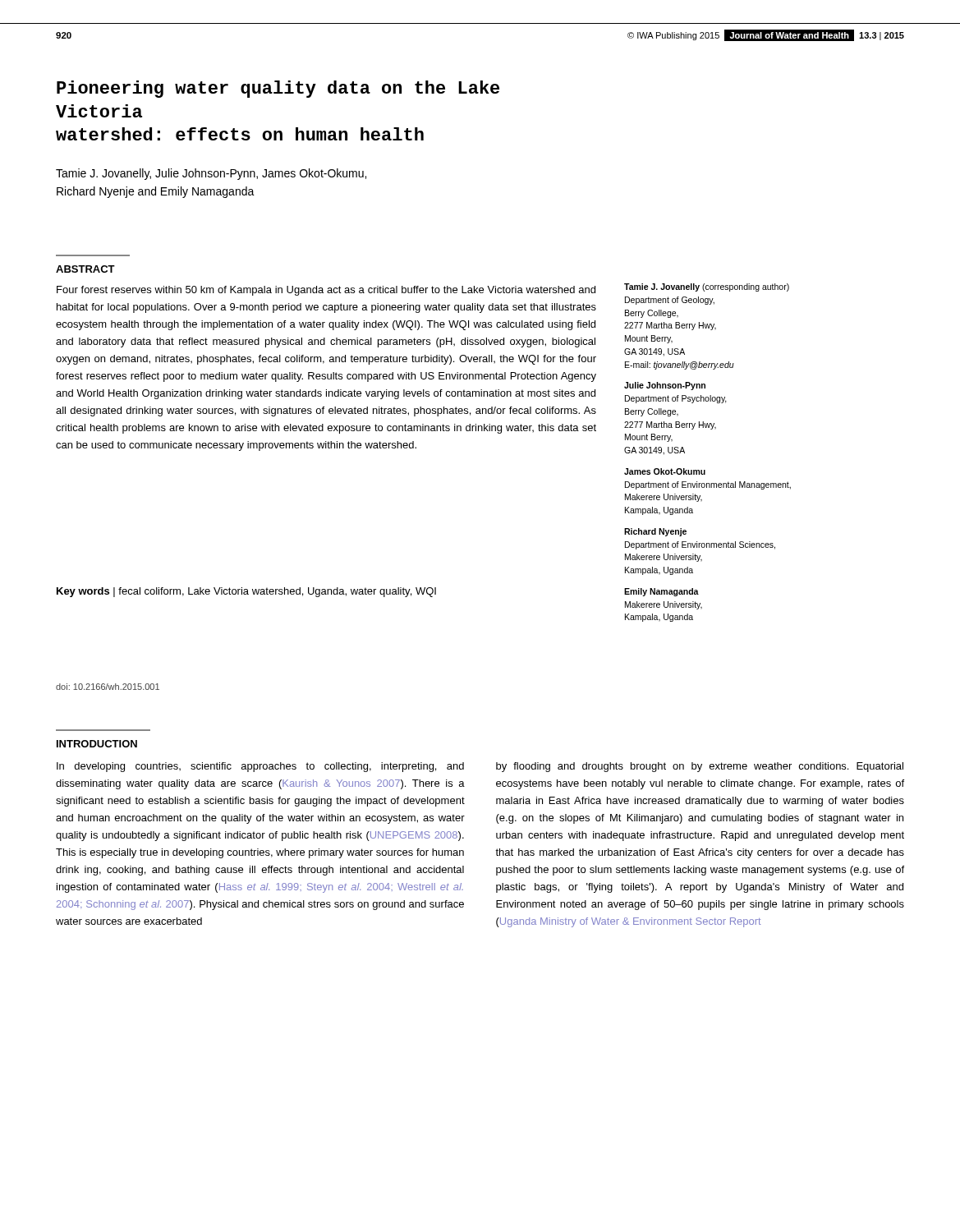Navigate to the region starting "Tamie J. Jovanelly (corresponding author) Department of Geology,"

(x=707, y=287)
